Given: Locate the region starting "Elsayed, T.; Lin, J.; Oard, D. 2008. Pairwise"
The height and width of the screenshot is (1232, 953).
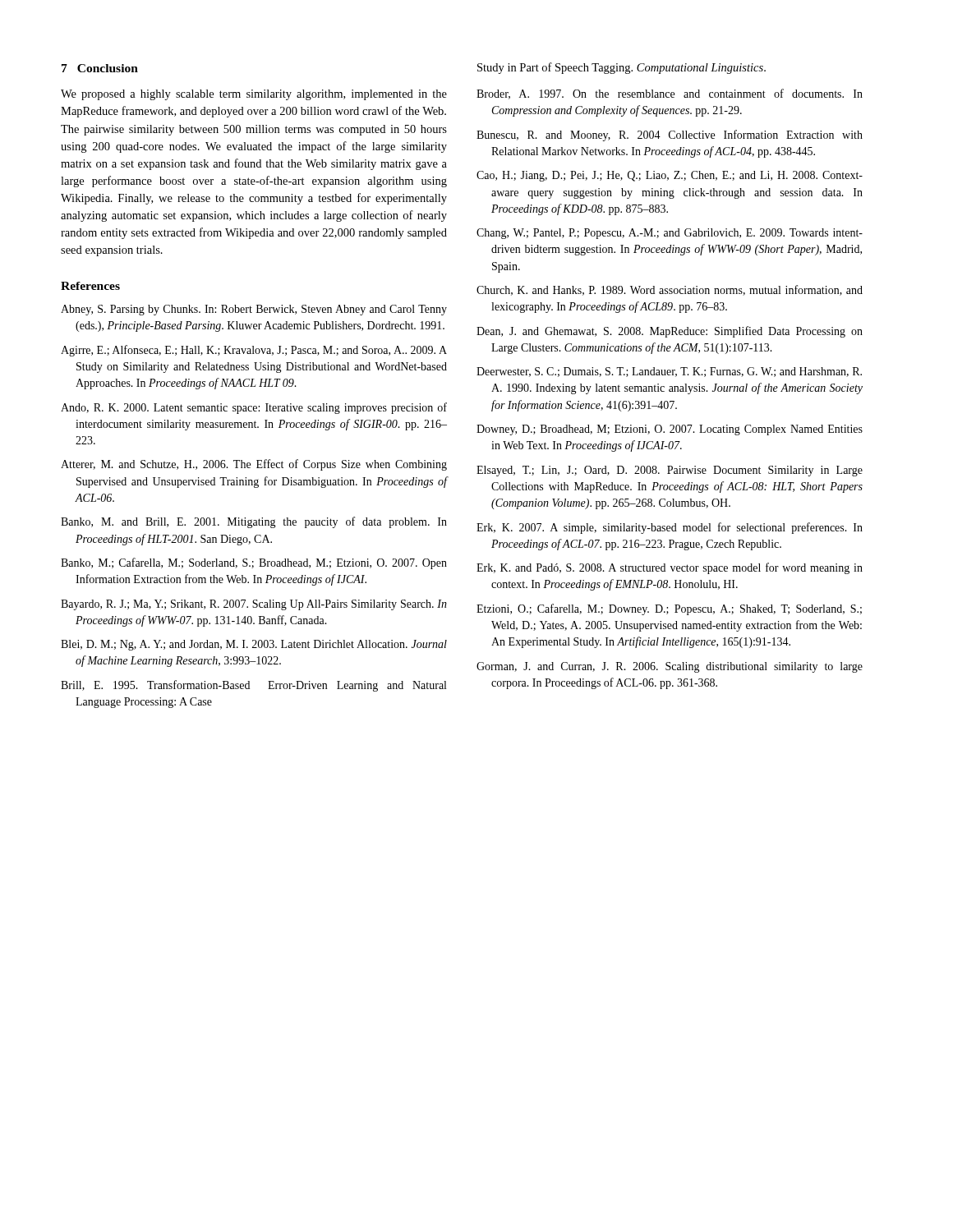Looking at the screenshot, I should 670,487.
